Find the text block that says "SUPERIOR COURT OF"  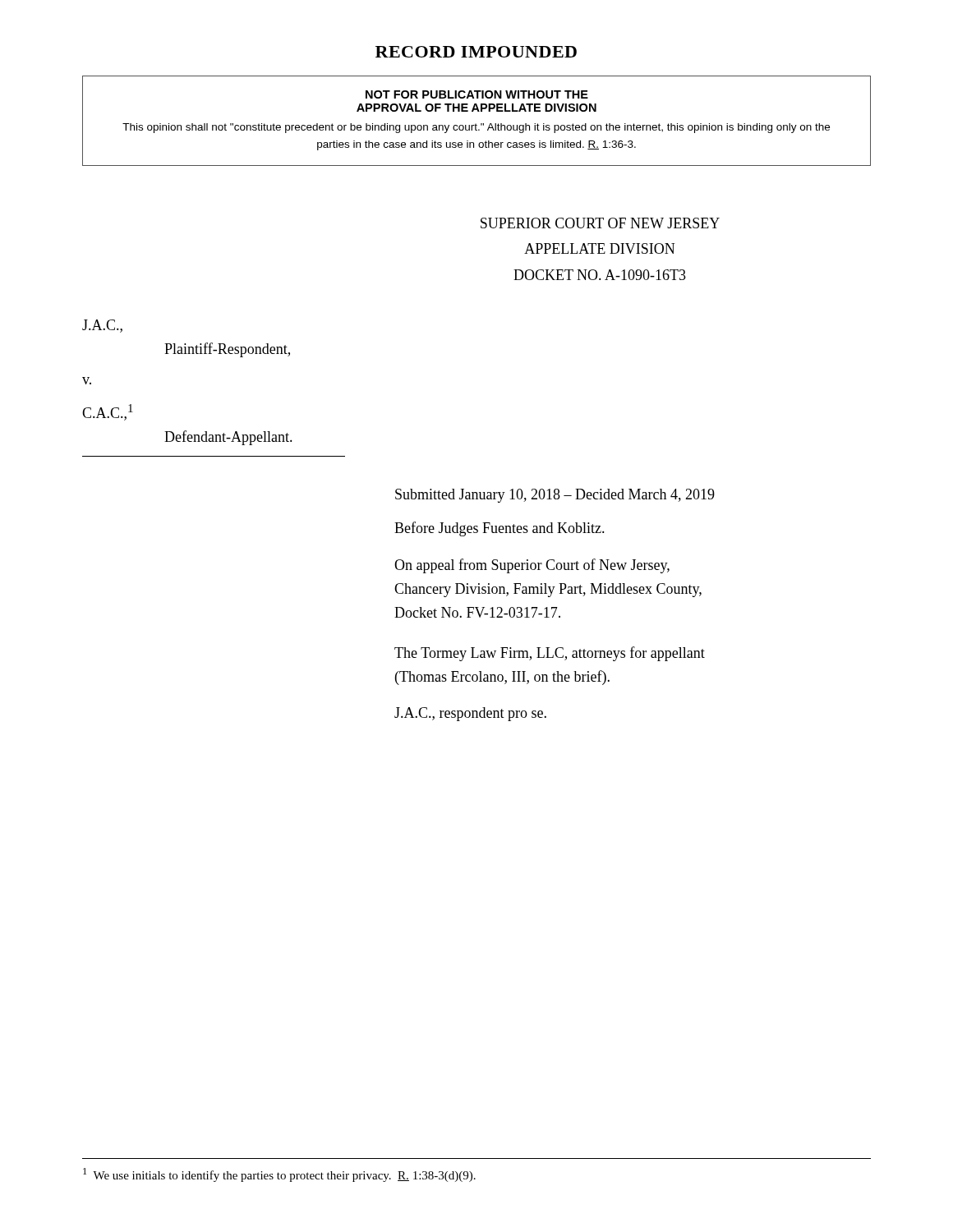tap(600, 249)
